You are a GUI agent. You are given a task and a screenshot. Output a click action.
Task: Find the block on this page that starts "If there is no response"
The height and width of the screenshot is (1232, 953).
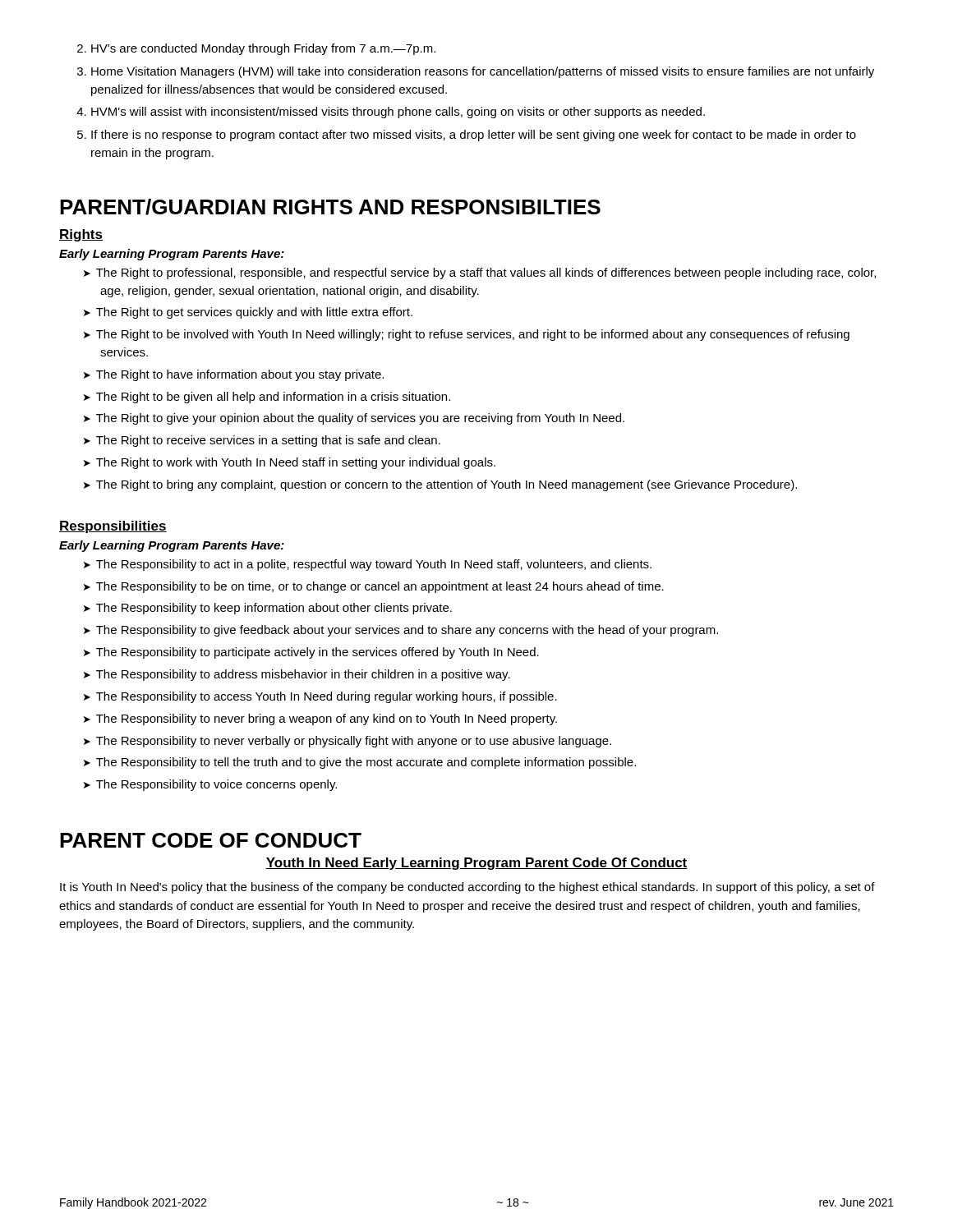coord(492,144)
